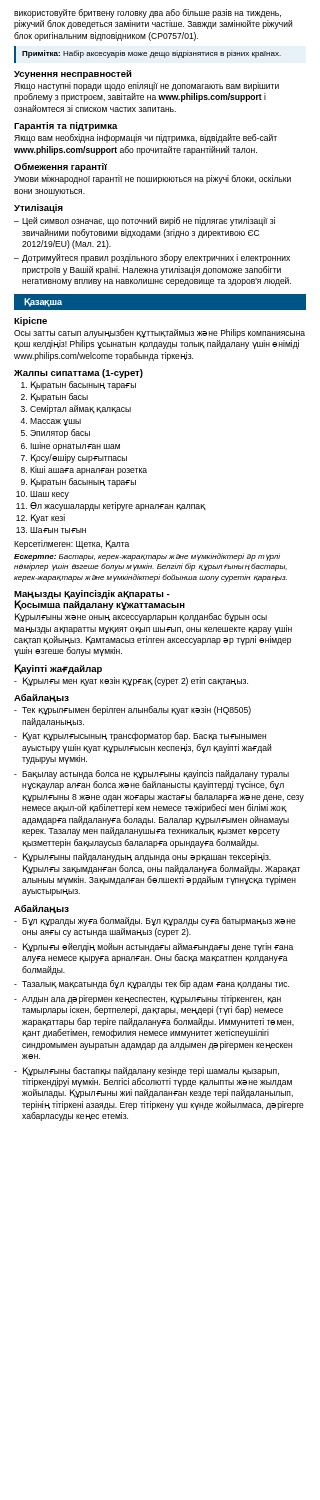The image size is (320, 1500).
Task: Point to the block beginning "- Құрылғы мен қуат көзін құрғақ (сурет"
Action: pyautogui.click(x=131, y=682)
